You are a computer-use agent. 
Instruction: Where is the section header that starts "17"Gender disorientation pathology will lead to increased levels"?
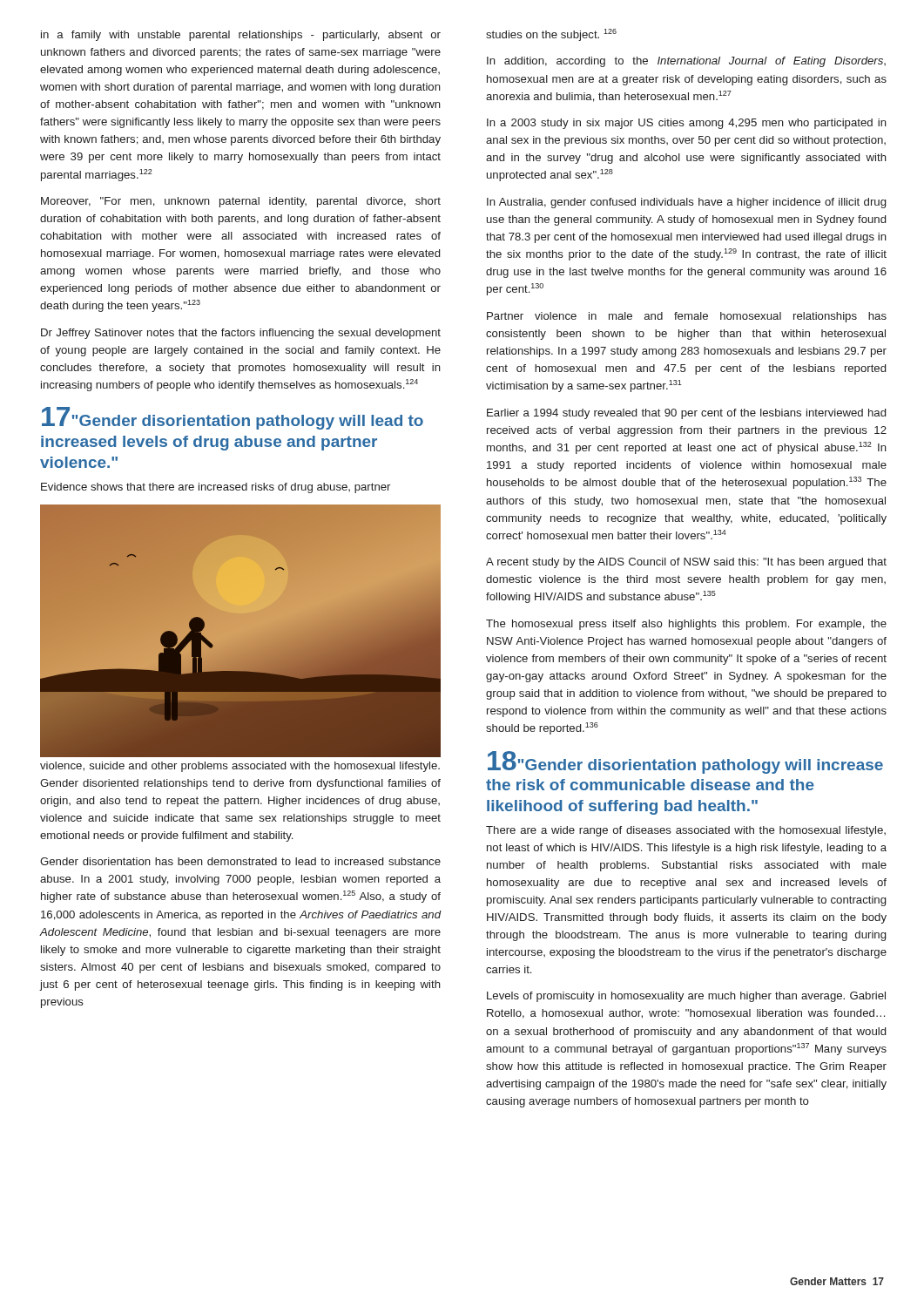pos(240,438)
